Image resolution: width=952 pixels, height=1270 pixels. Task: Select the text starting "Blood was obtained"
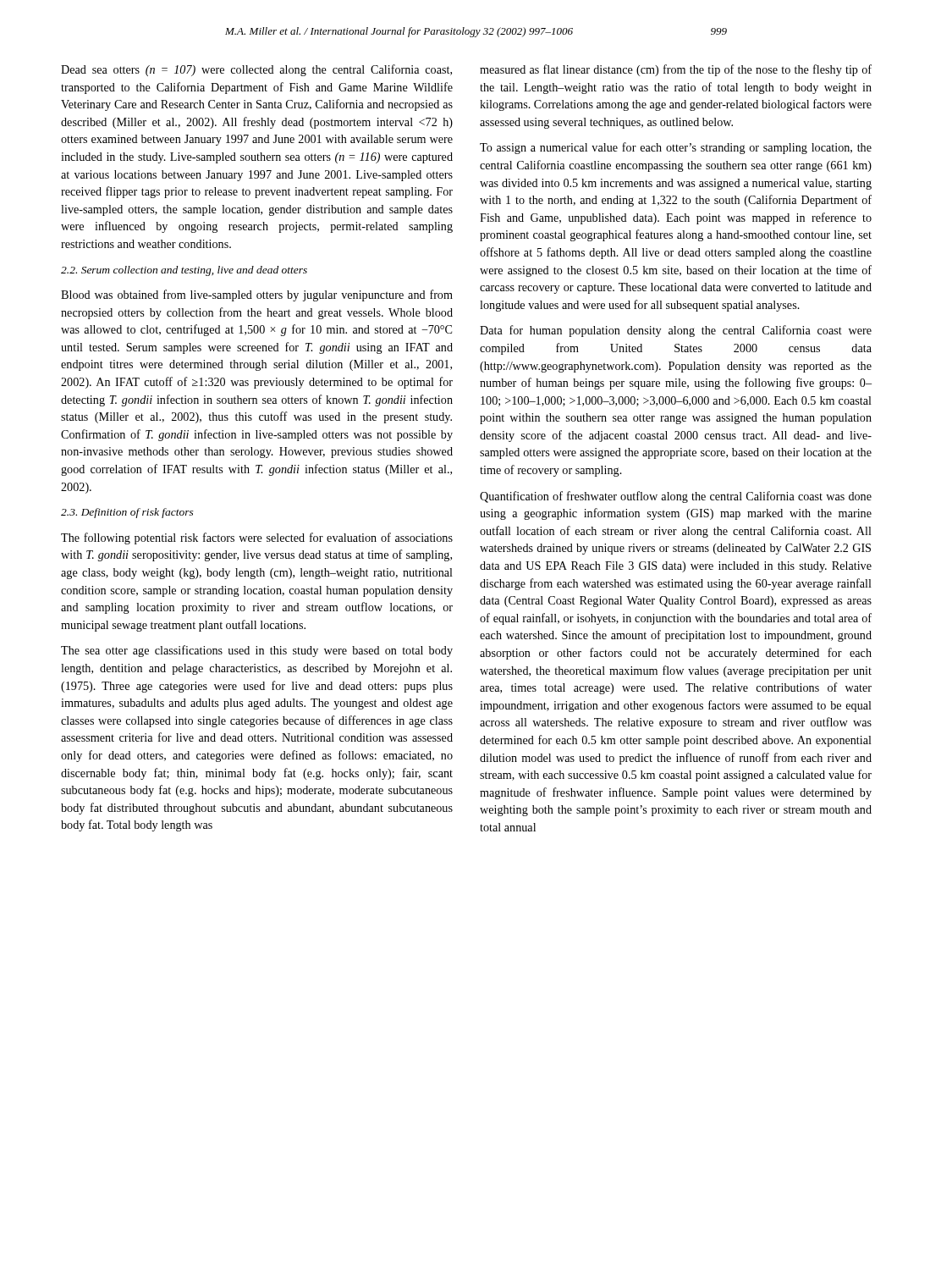pyautogui.click(x=257, y=391)
